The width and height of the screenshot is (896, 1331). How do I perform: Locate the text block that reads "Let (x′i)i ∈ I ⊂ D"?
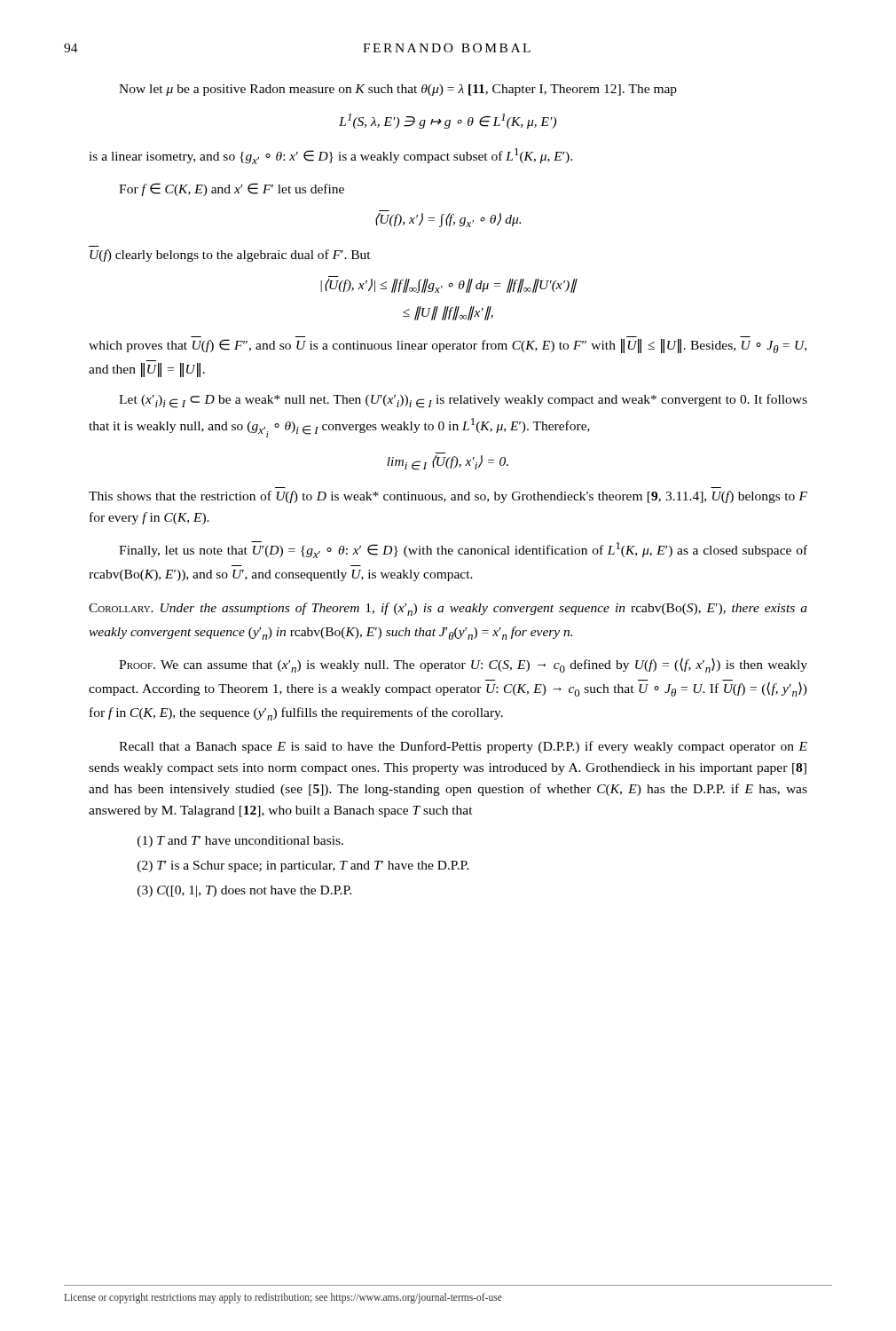[x=448, y=415]
